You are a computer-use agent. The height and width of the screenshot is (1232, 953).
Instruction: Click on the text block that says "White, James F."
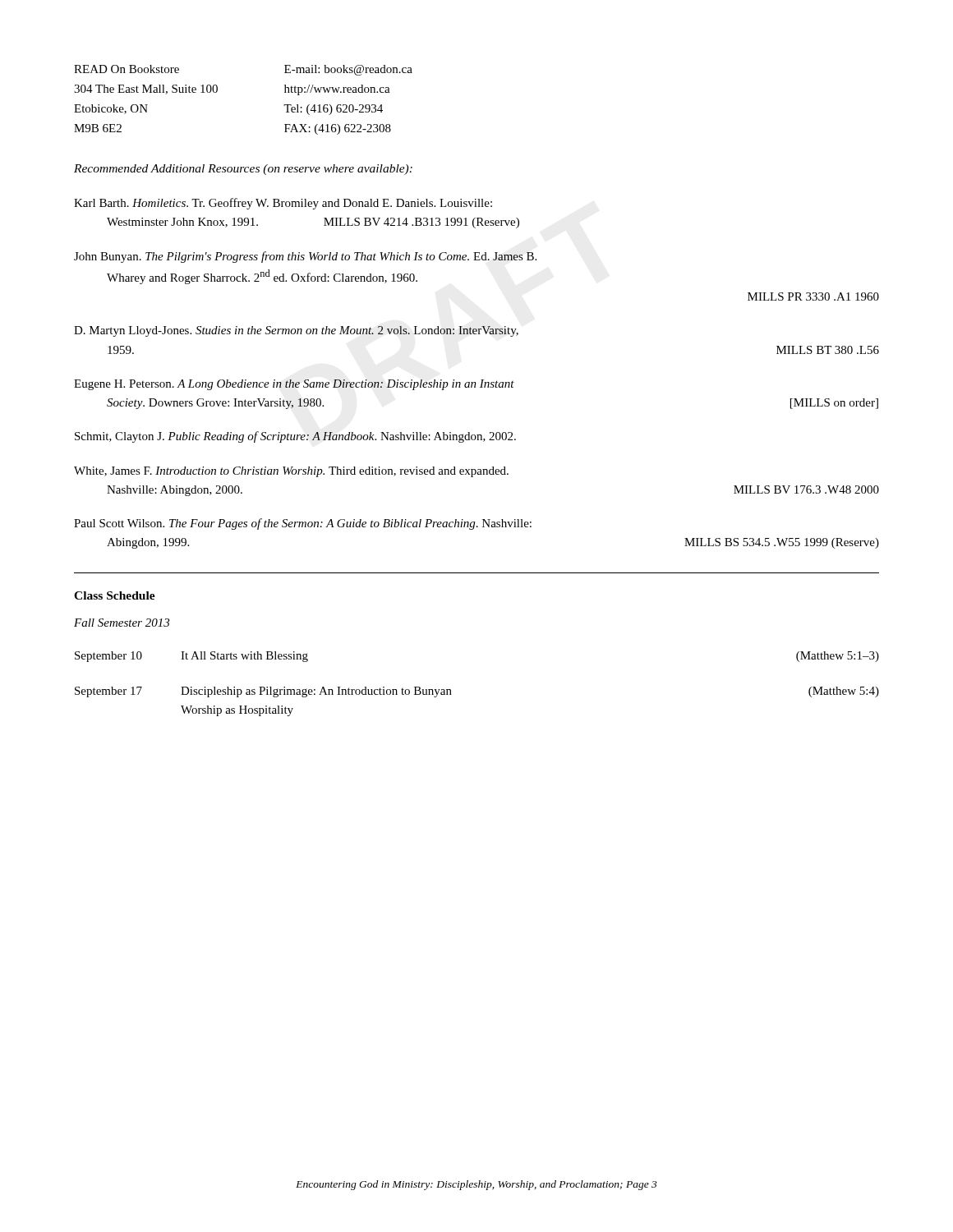(x=476, y=481)
